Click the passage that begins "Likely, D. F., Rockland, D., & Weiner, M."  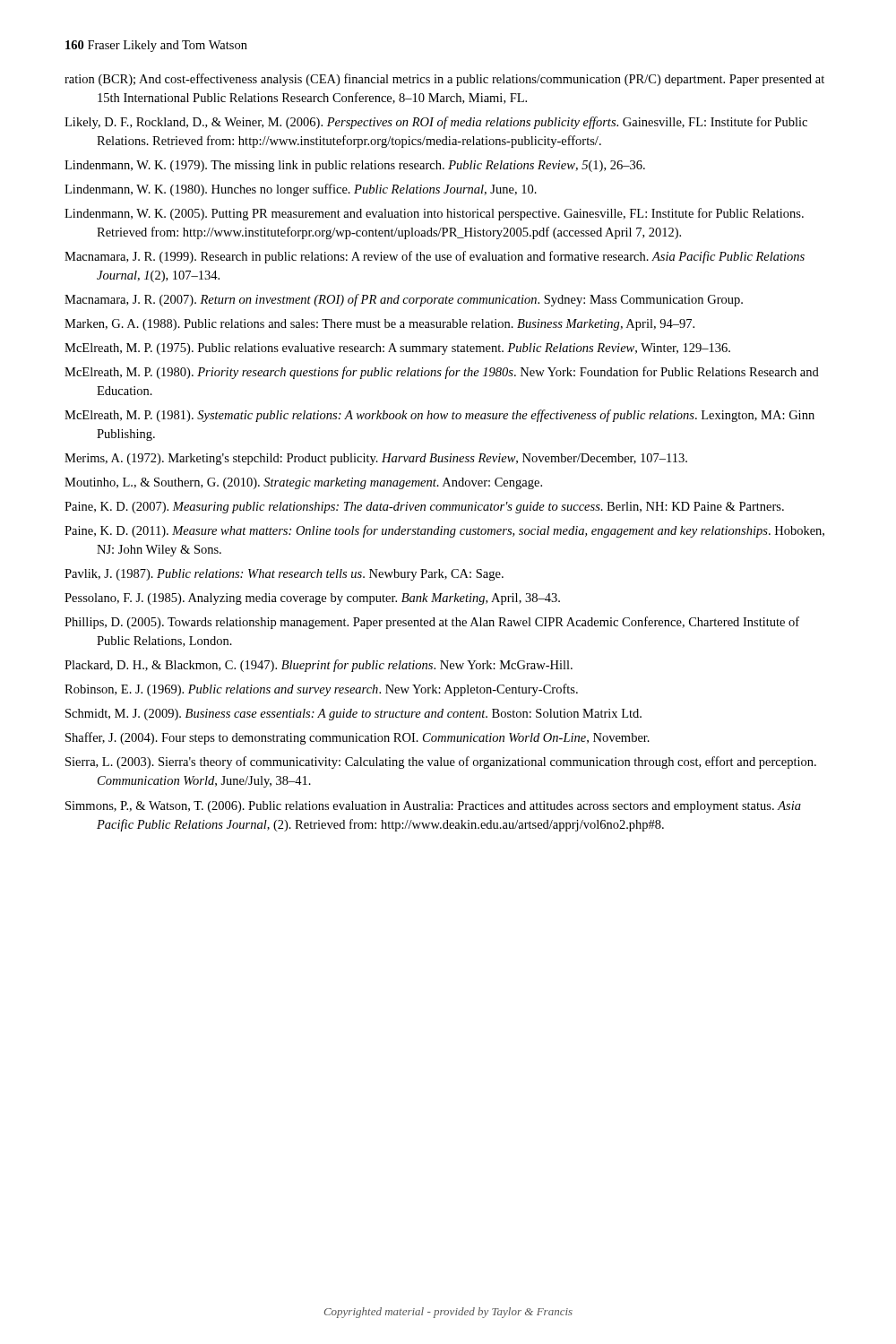click(436, 131)
